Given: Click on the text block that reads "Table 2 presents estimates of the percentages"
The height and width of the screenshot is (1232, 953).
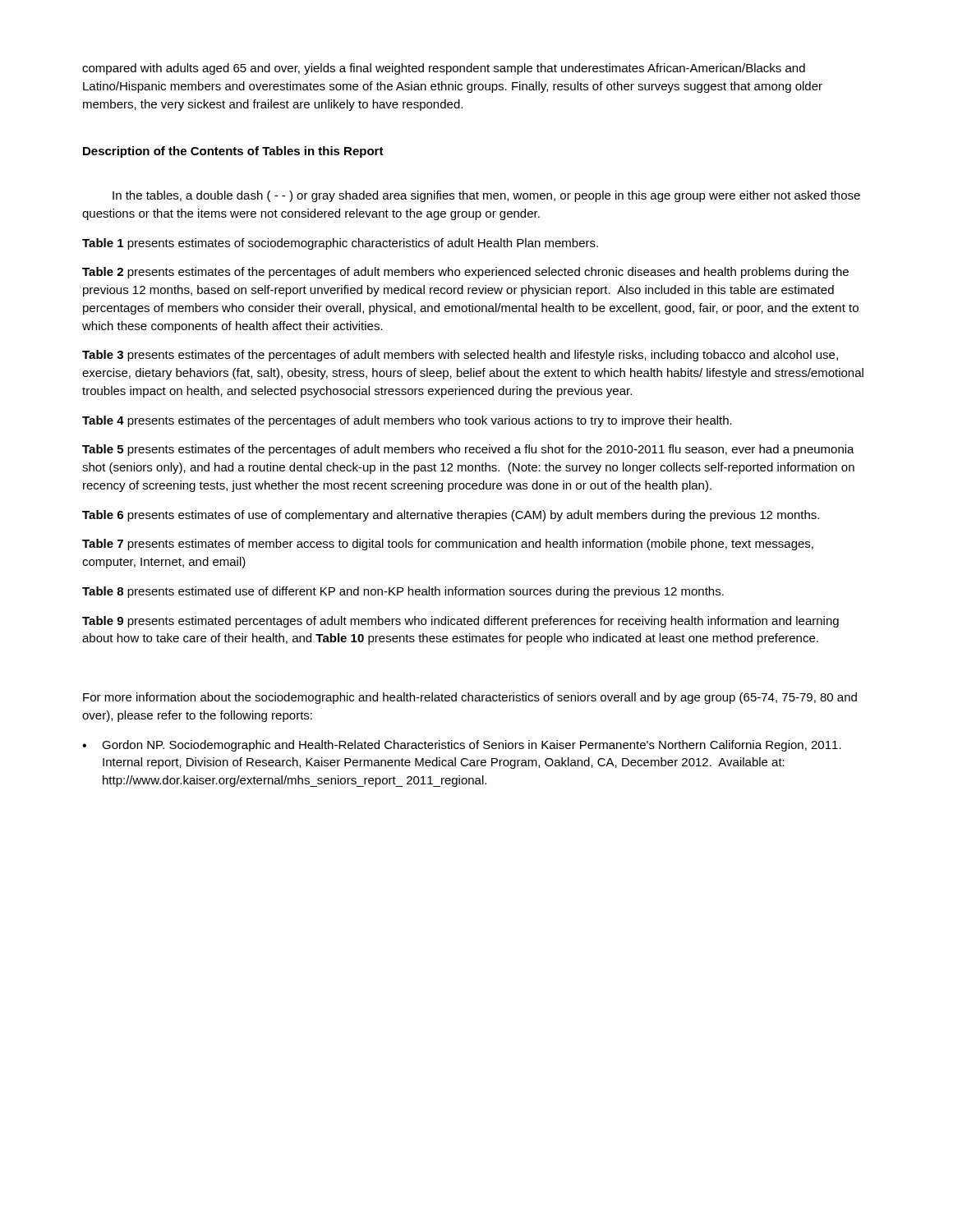Looking at the screenshot, I should click(x=471, y=298).
